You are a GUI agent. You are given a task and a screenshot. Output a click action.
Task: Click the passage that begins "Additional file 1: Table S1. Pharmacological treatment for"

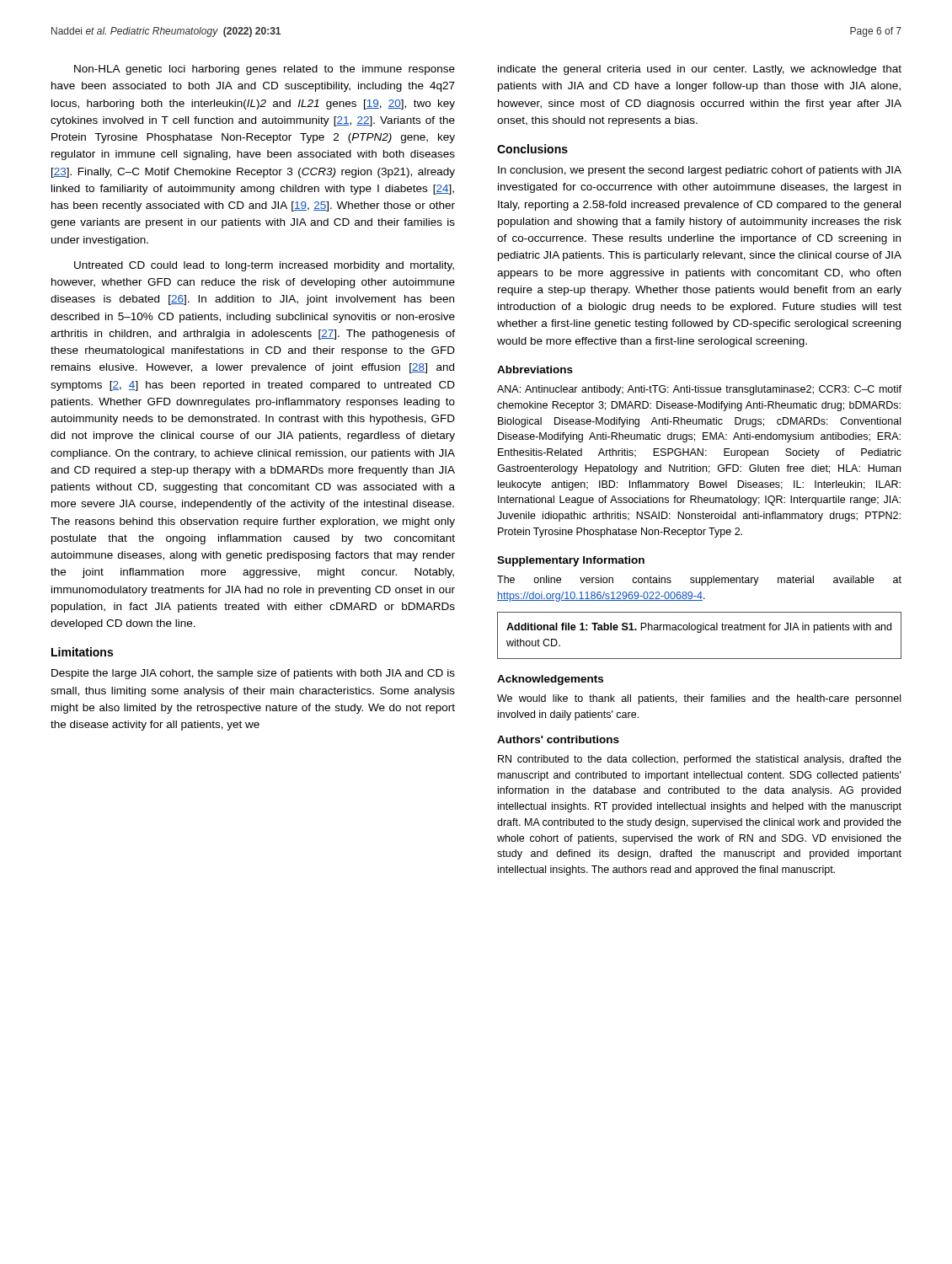(x=699, y=635)
